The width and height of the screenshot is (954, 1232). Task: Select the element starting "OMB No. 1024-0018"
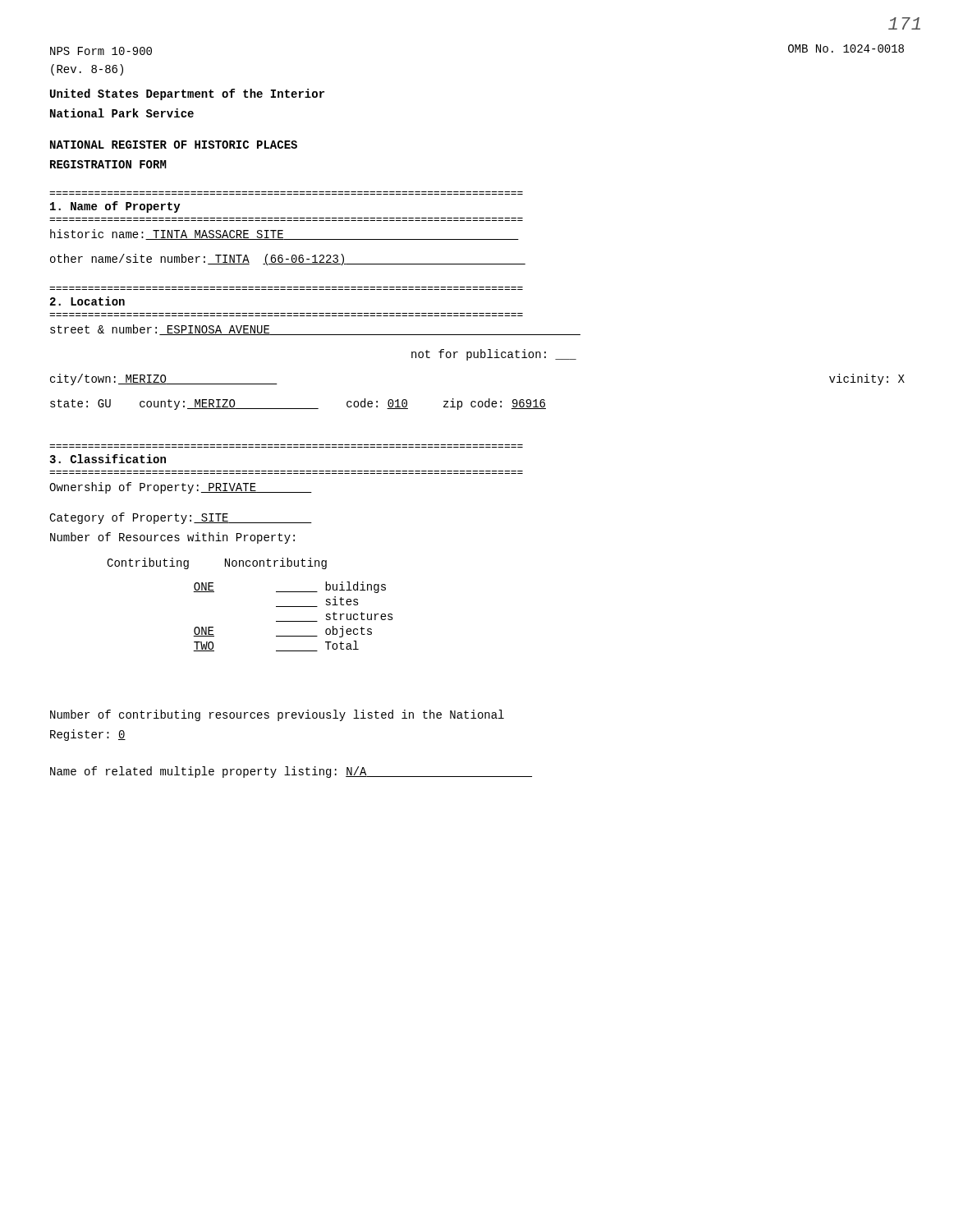pos(846,49)
